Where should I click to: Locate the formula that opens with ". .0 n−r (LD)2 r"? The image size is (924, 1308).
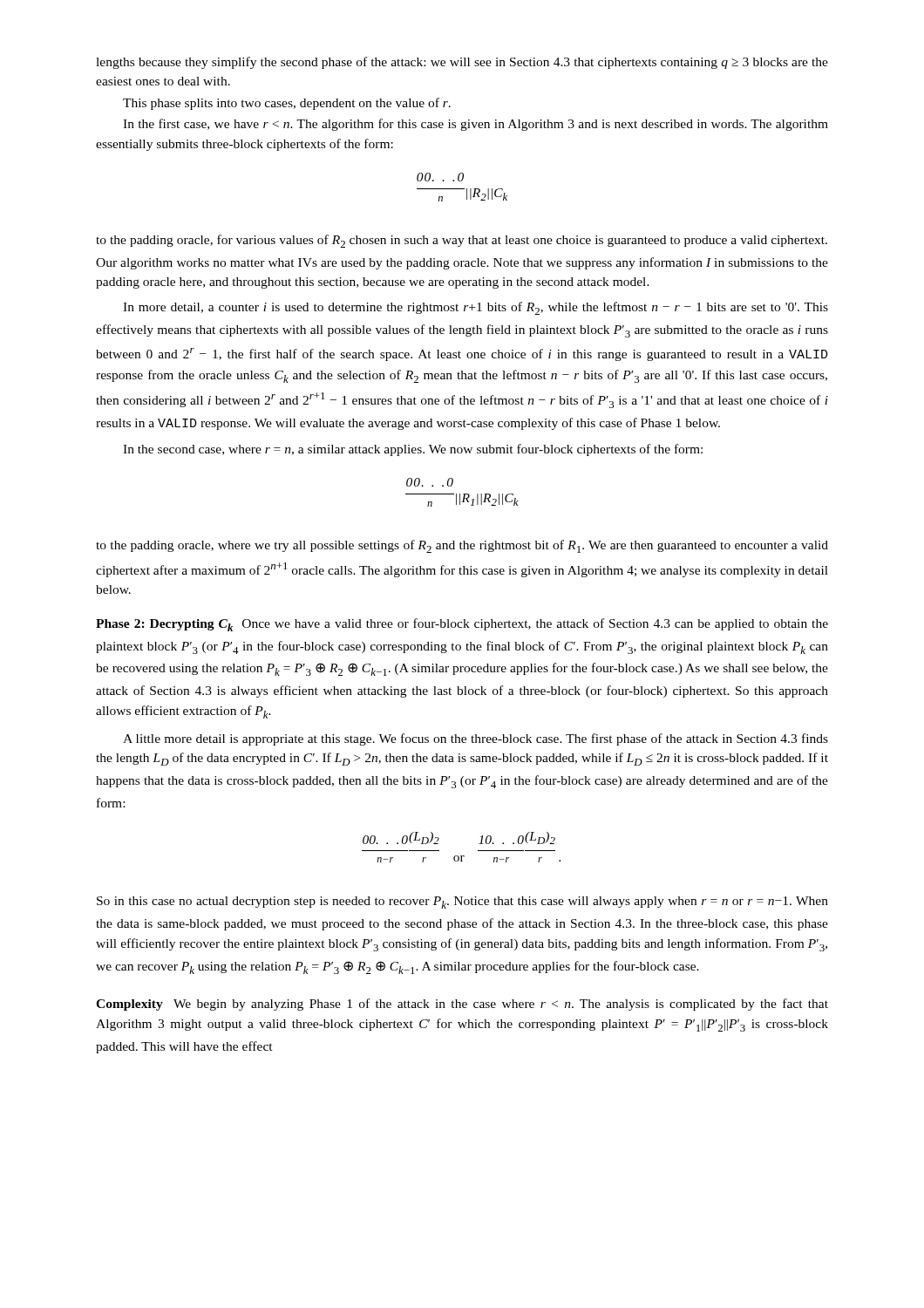[462, 855]
